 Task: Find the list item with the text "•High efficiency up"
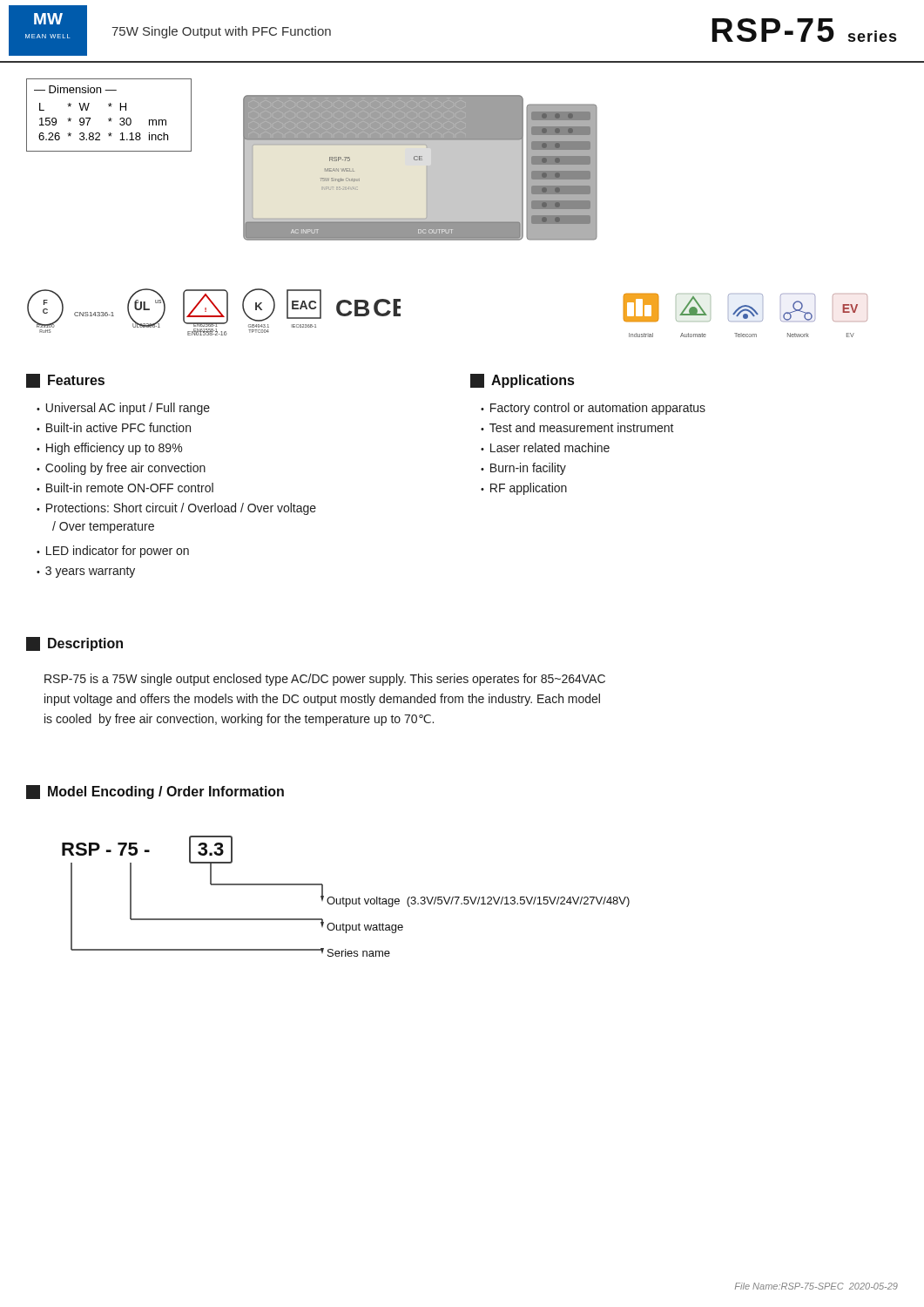110,448
